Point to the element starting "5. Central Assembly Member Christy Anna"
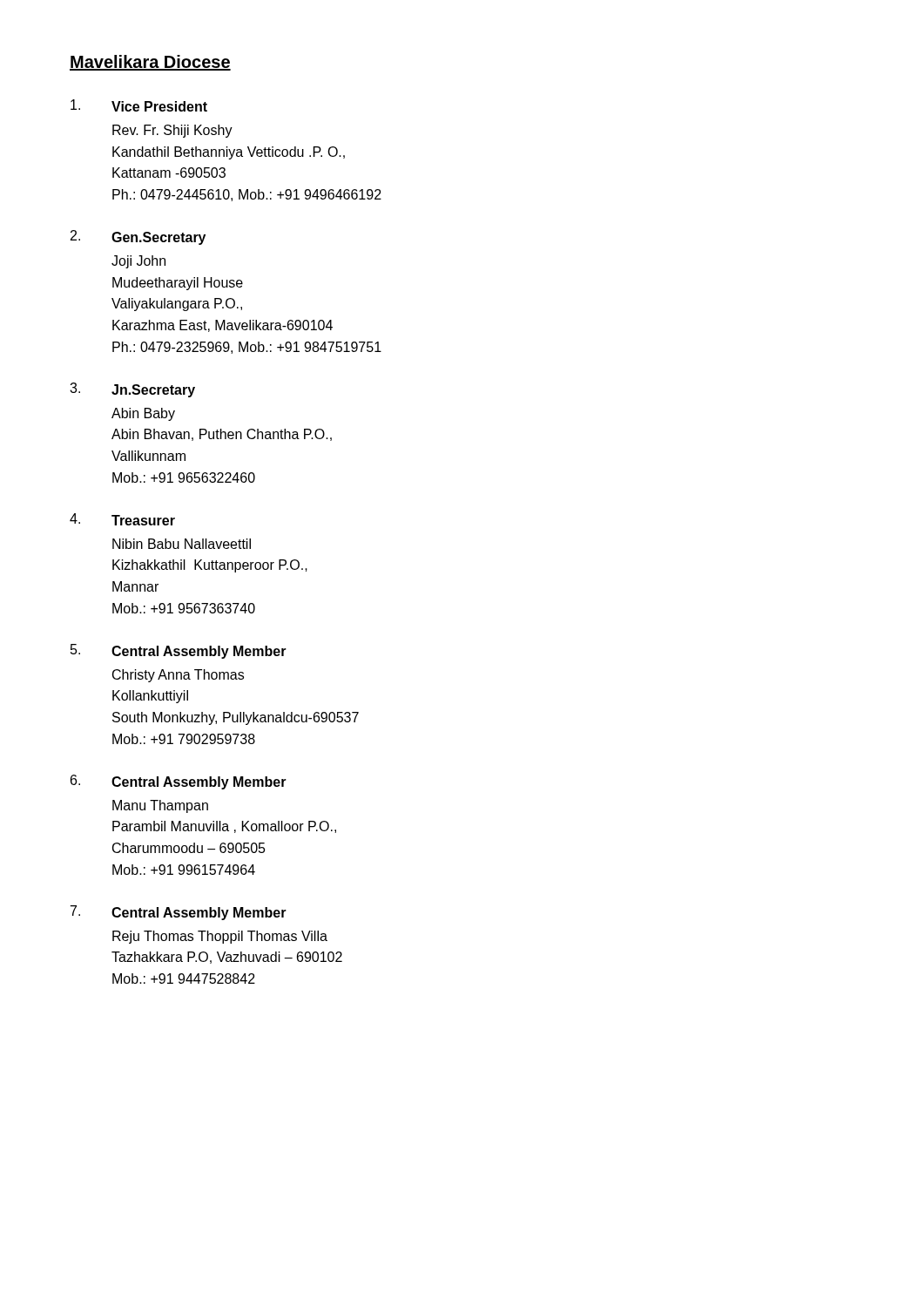 pos(179,651)
